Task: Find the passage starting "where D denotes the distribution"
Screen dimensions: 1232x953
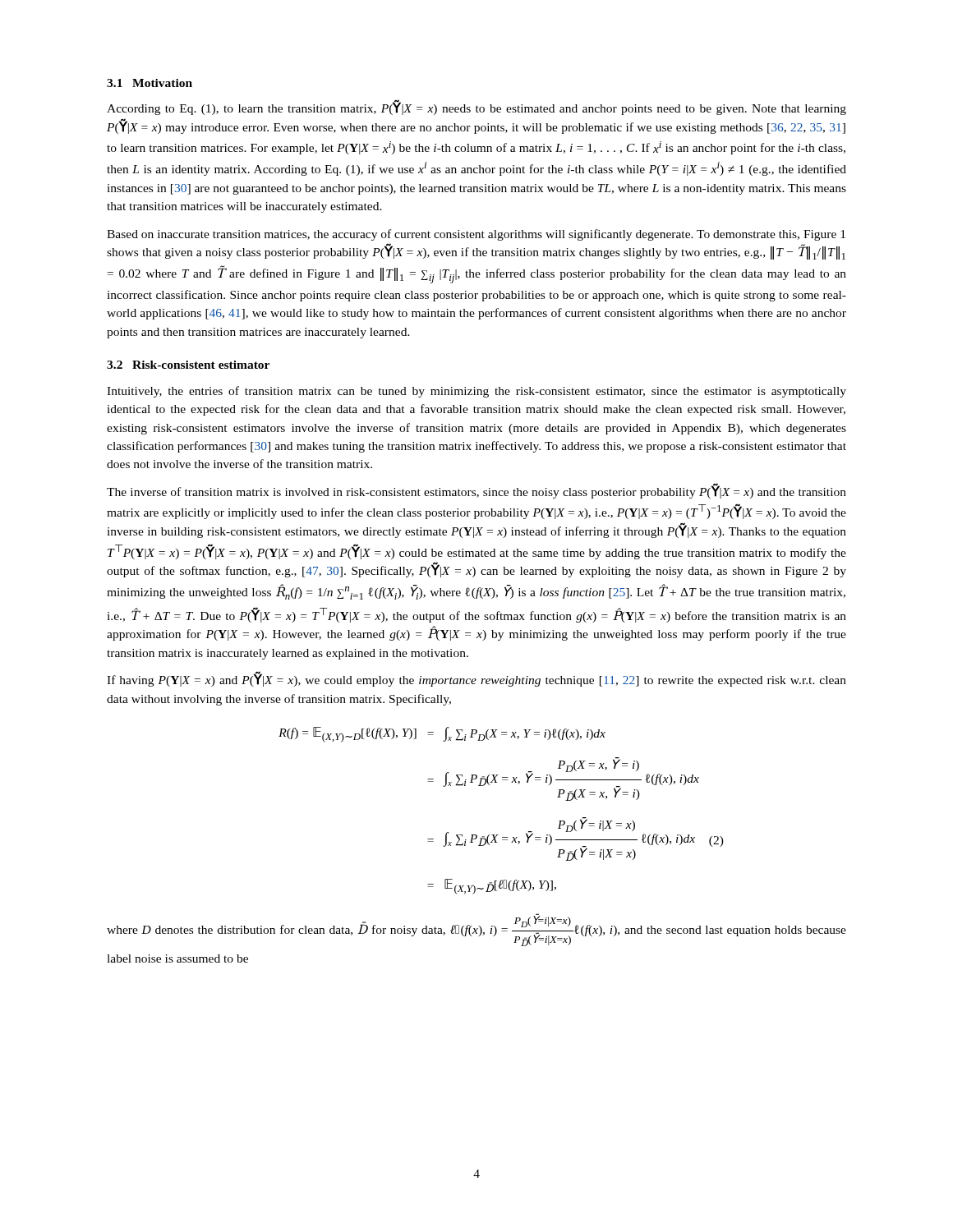Action: (x=476, y=939)
